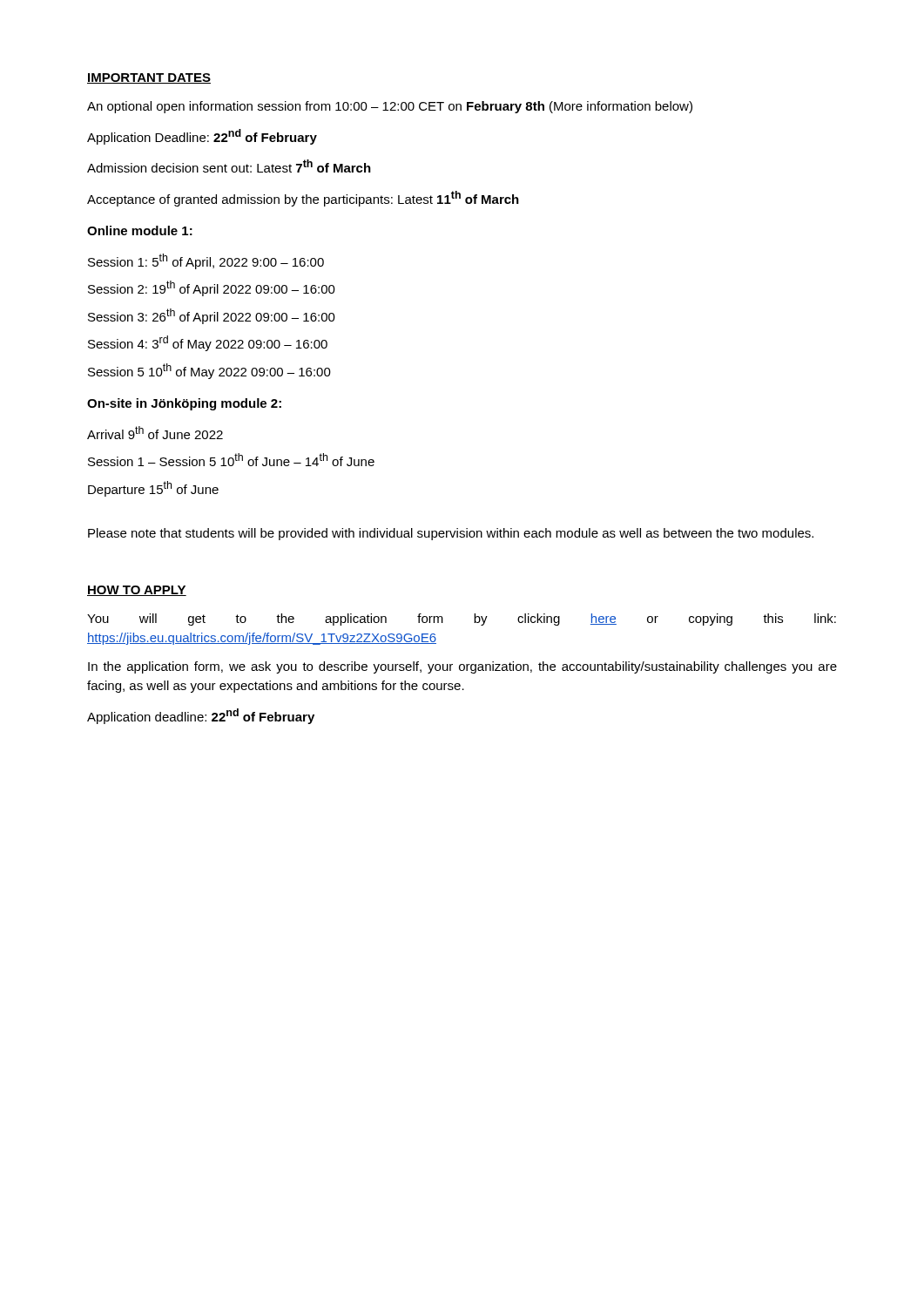Image resolution: width=924 pixels, height=1307 pixels.
Task: Point to the passage starting "On-site in Jönköping module 2:"
Action: (x=185, y=403)
